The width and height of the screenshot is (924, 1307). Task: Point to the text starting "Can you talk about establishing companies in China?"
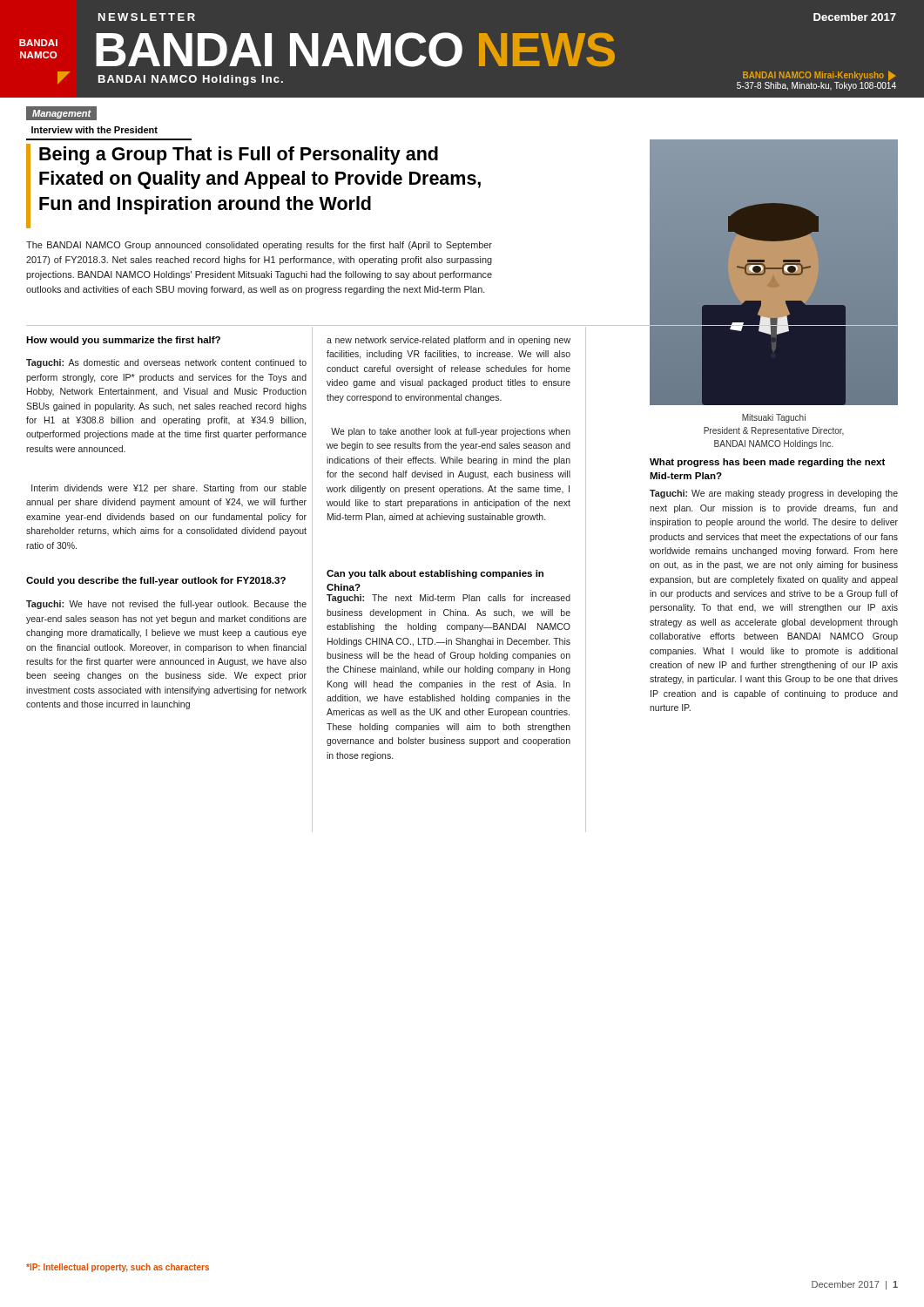click(x=435, y=580)
